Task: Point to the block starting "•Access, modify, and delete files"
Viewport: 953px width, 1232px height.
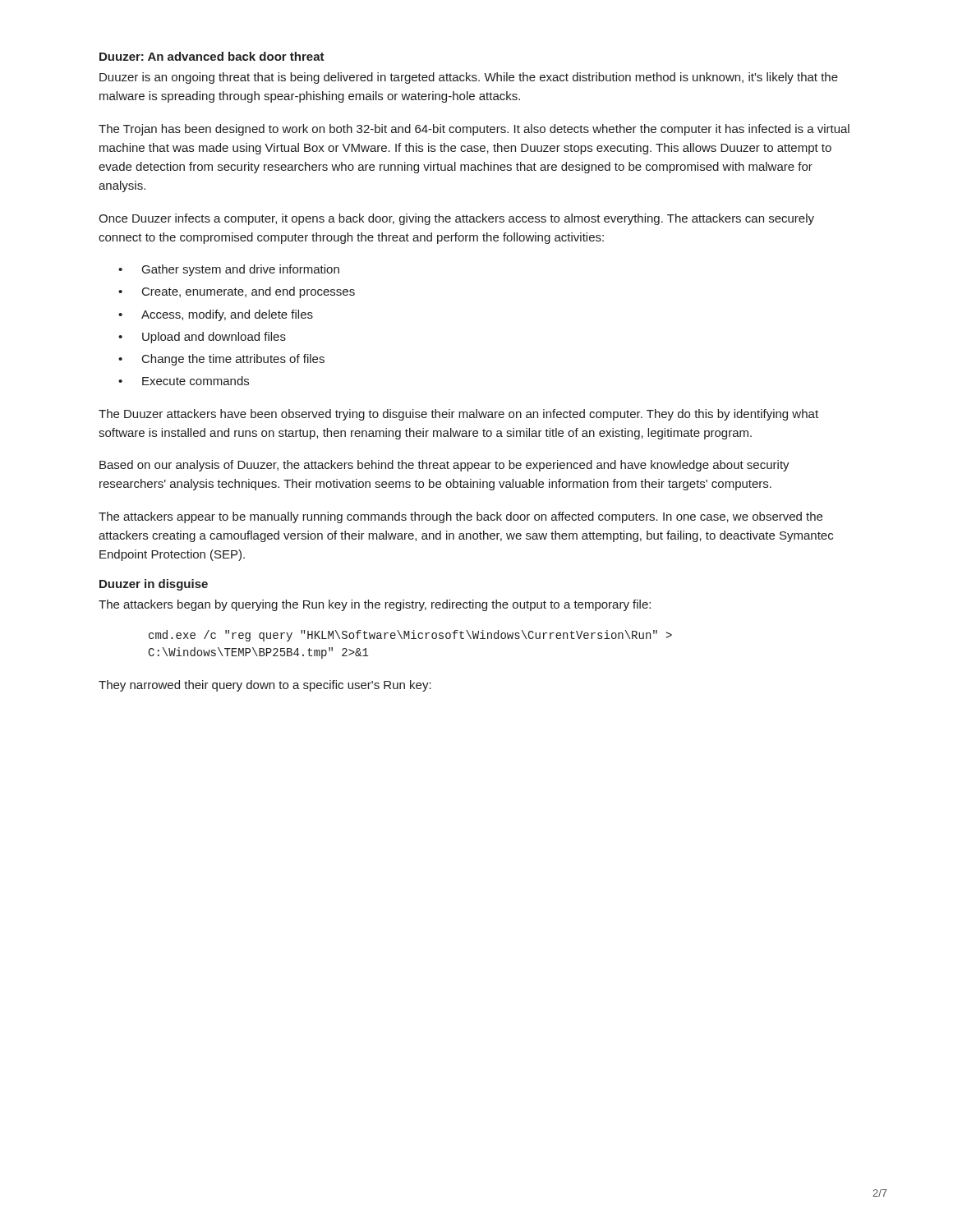Action: coord(216,314)
